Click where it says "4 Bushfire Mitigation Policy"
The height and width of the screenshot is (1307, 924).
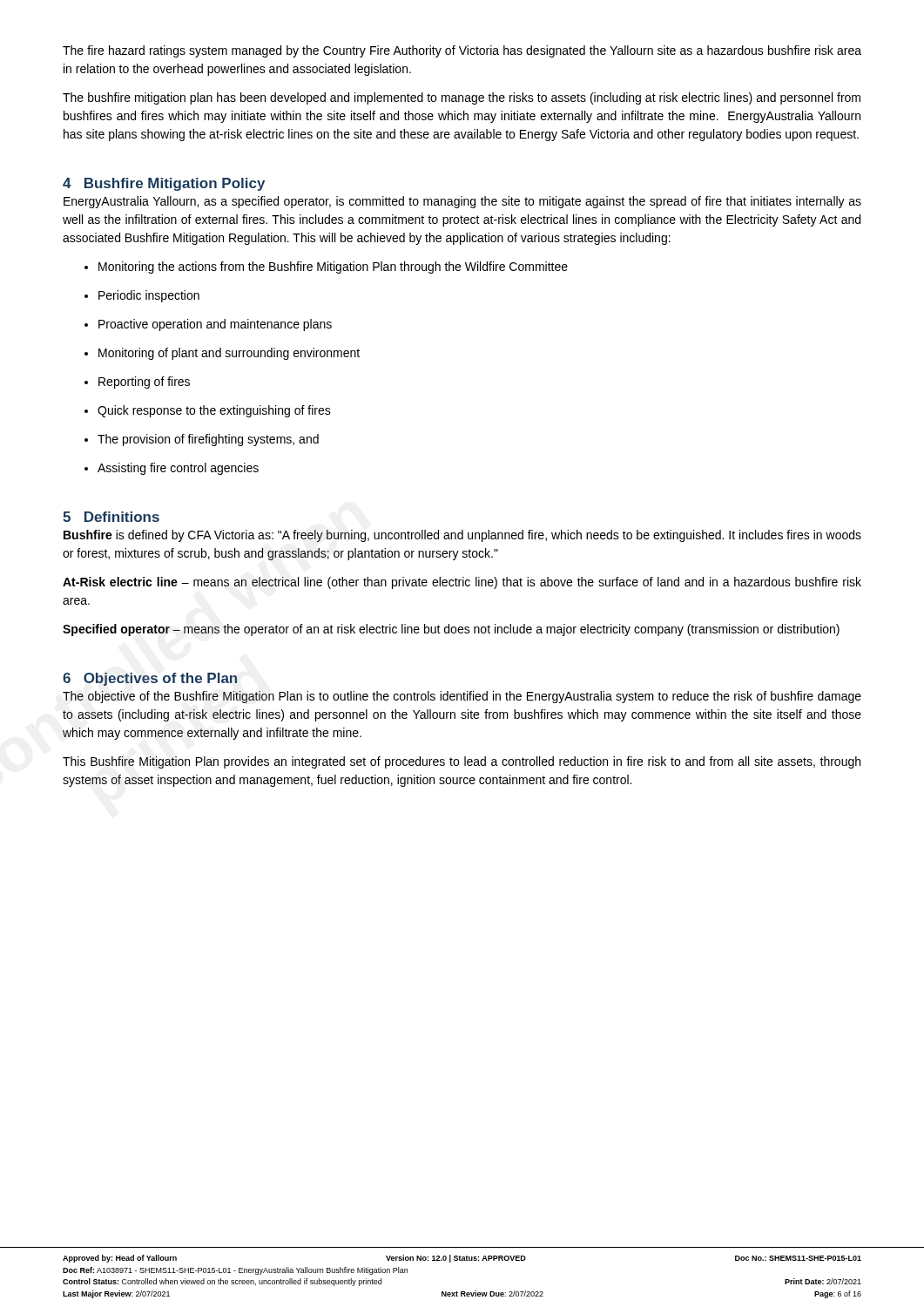pyautogui.click(x=164, y=183)
